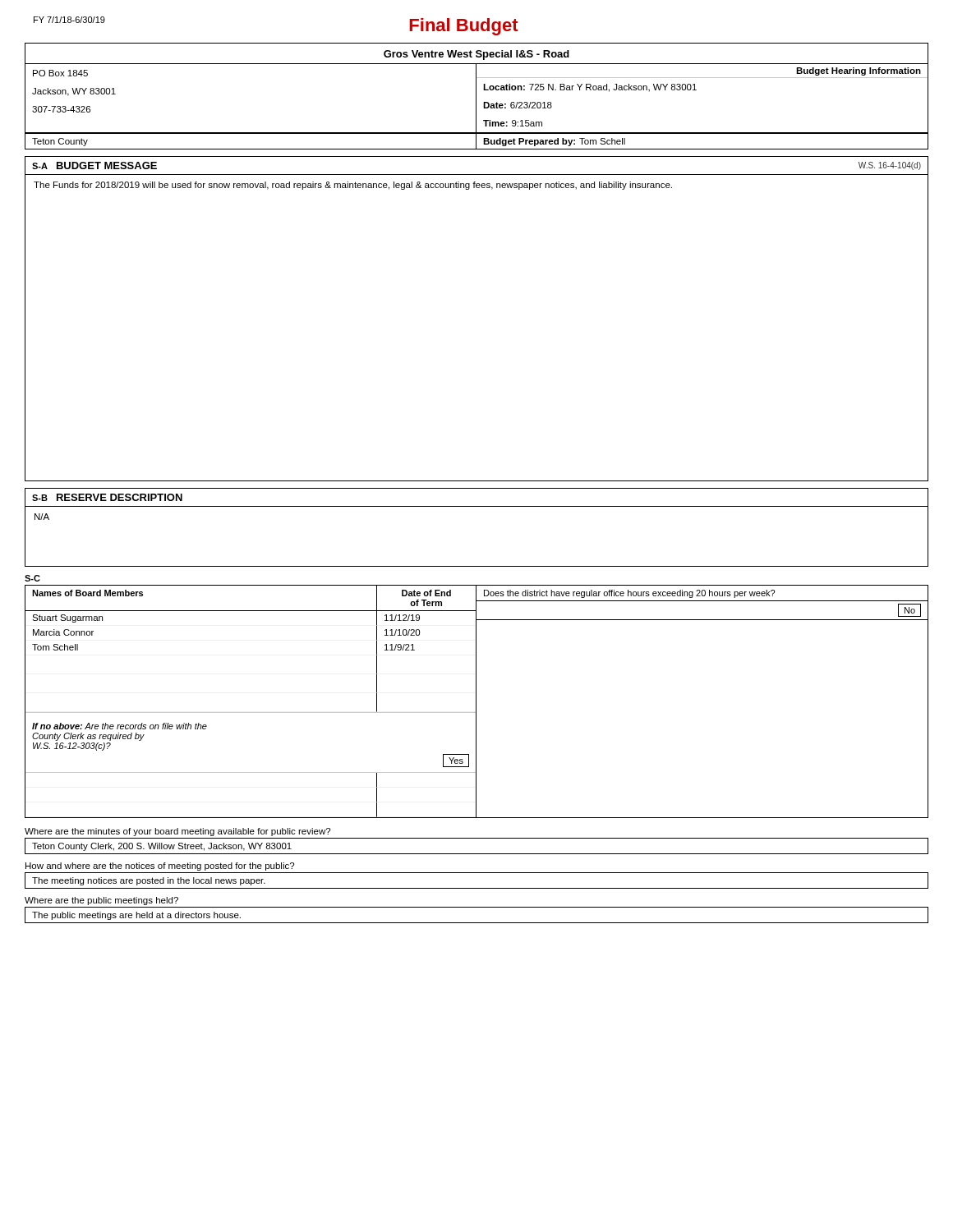Point to the text block starting "S-B RESERVE DESCRIPTION"
Viewport: 953px width, 1232px height.
point(476,497)
